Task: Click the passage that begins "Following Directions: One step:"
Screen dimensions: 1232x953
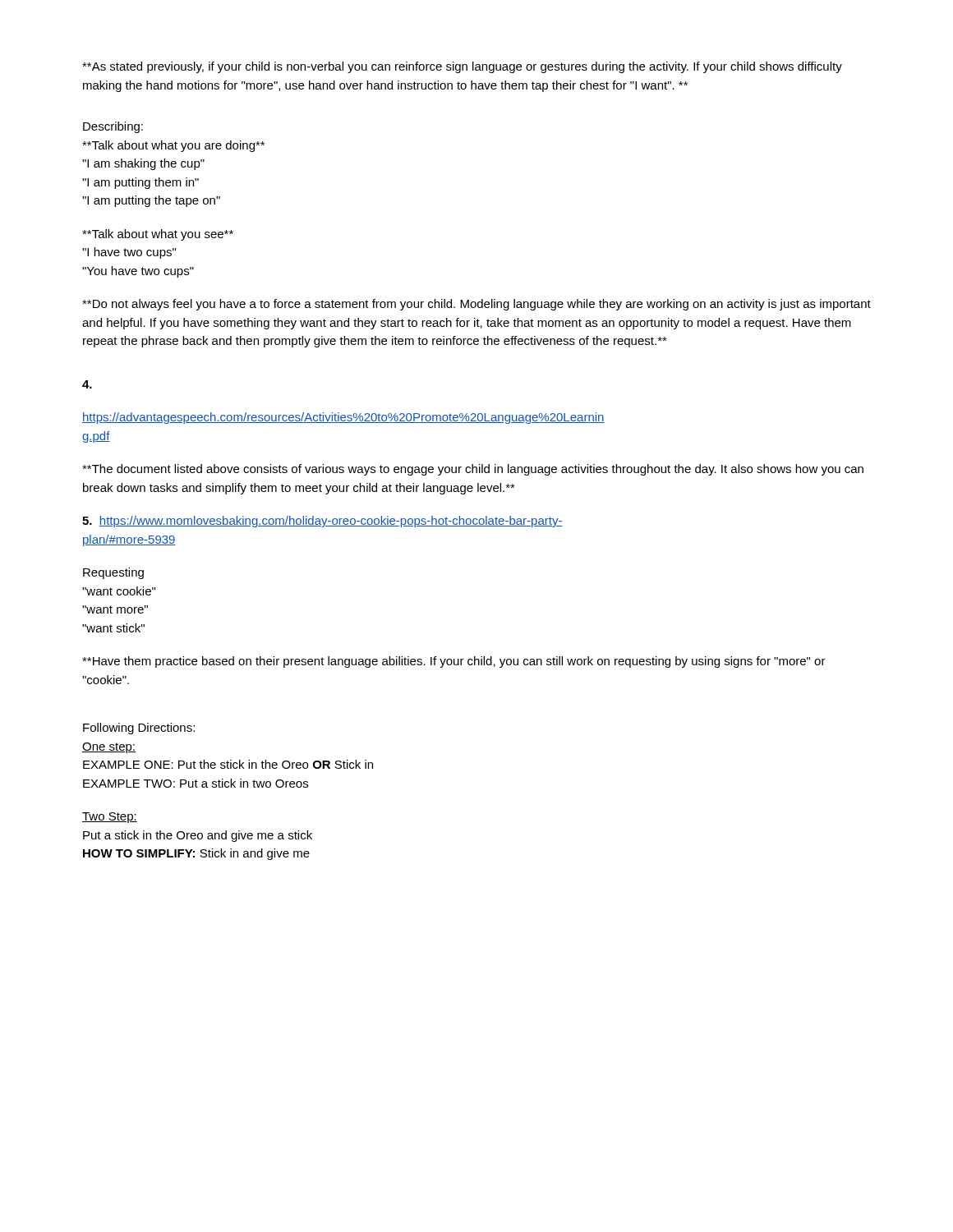Action: 228,755
